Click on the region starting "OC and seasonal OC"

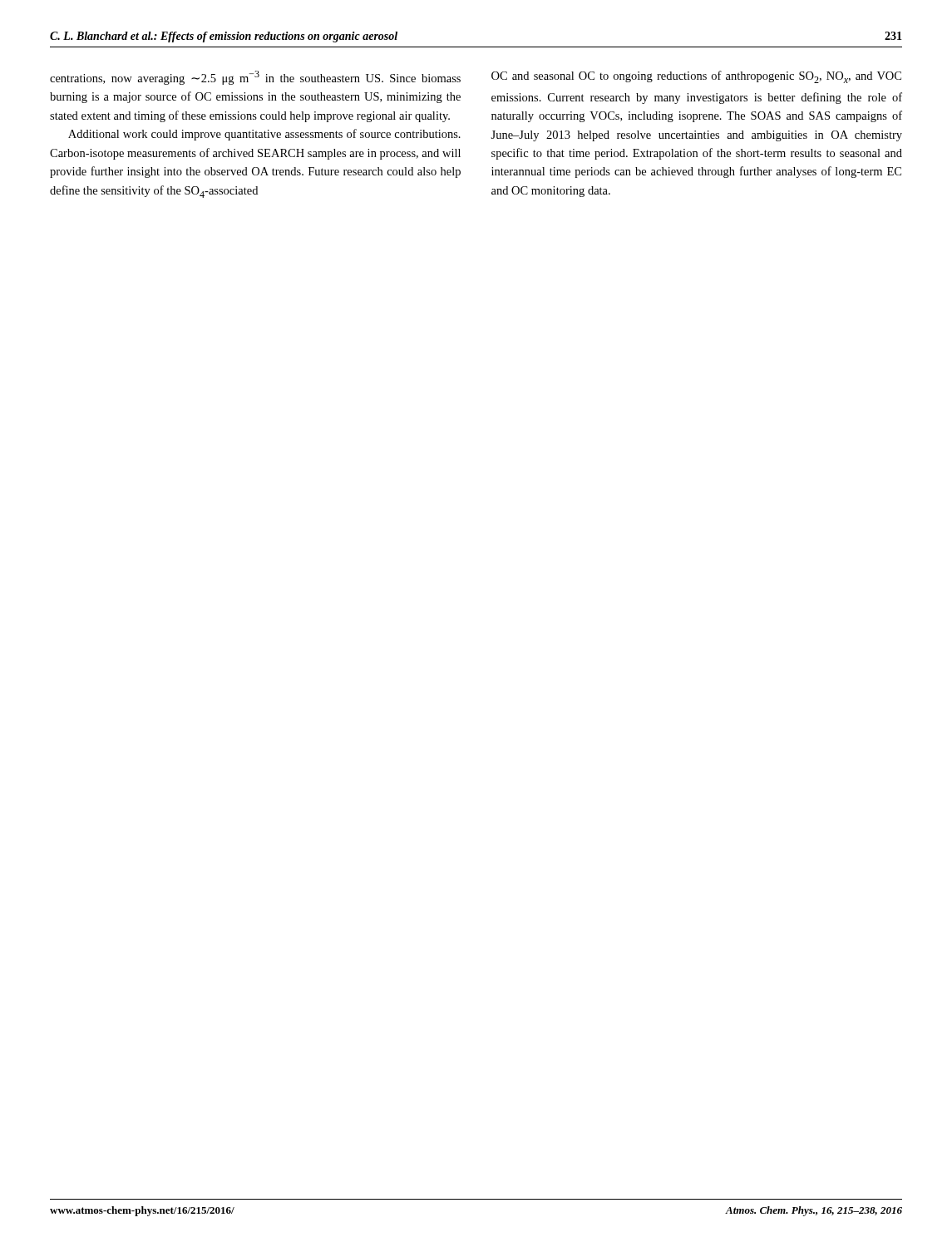coord(697,133)
